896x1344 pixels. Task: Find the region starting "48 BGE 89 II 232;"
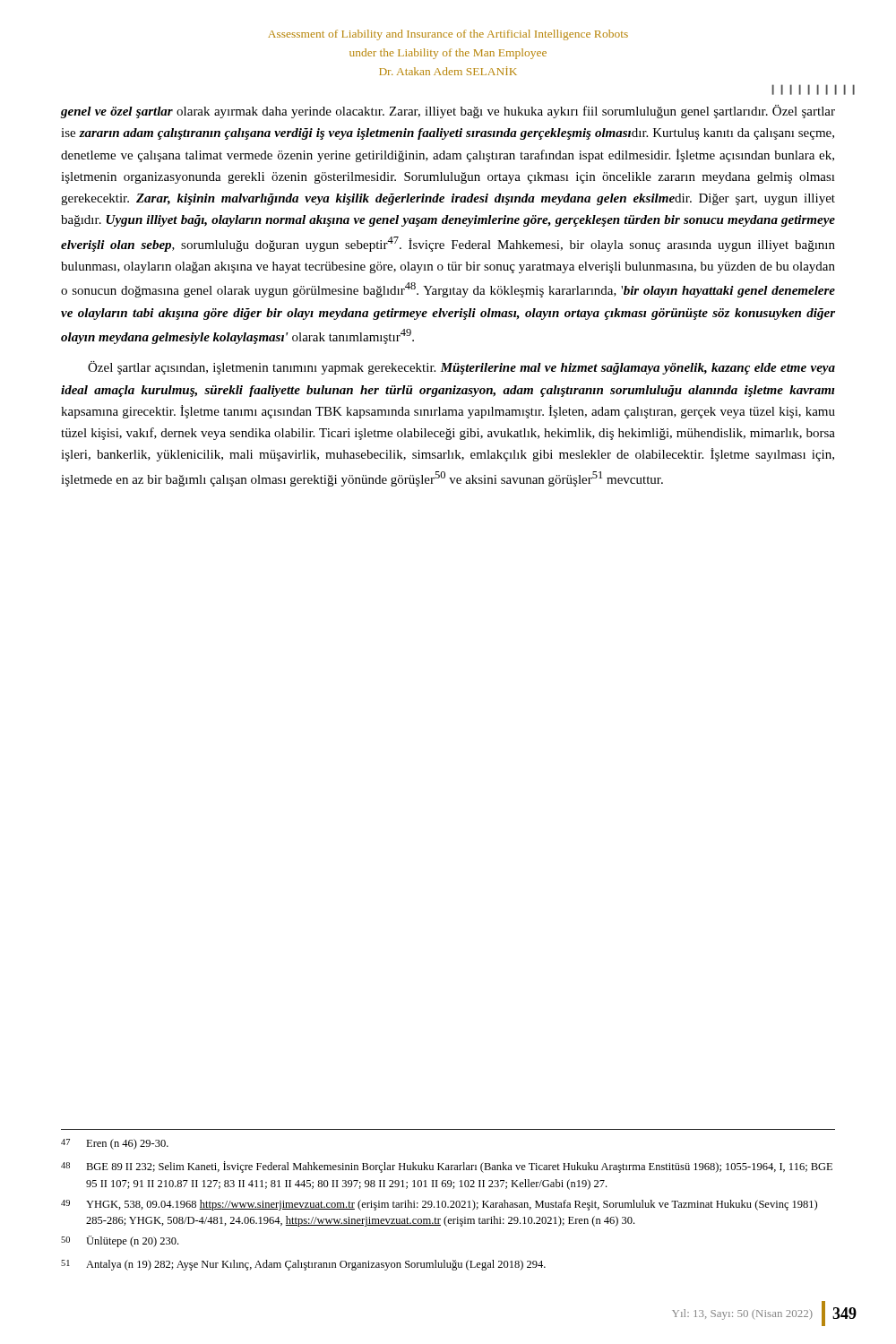448,1175
